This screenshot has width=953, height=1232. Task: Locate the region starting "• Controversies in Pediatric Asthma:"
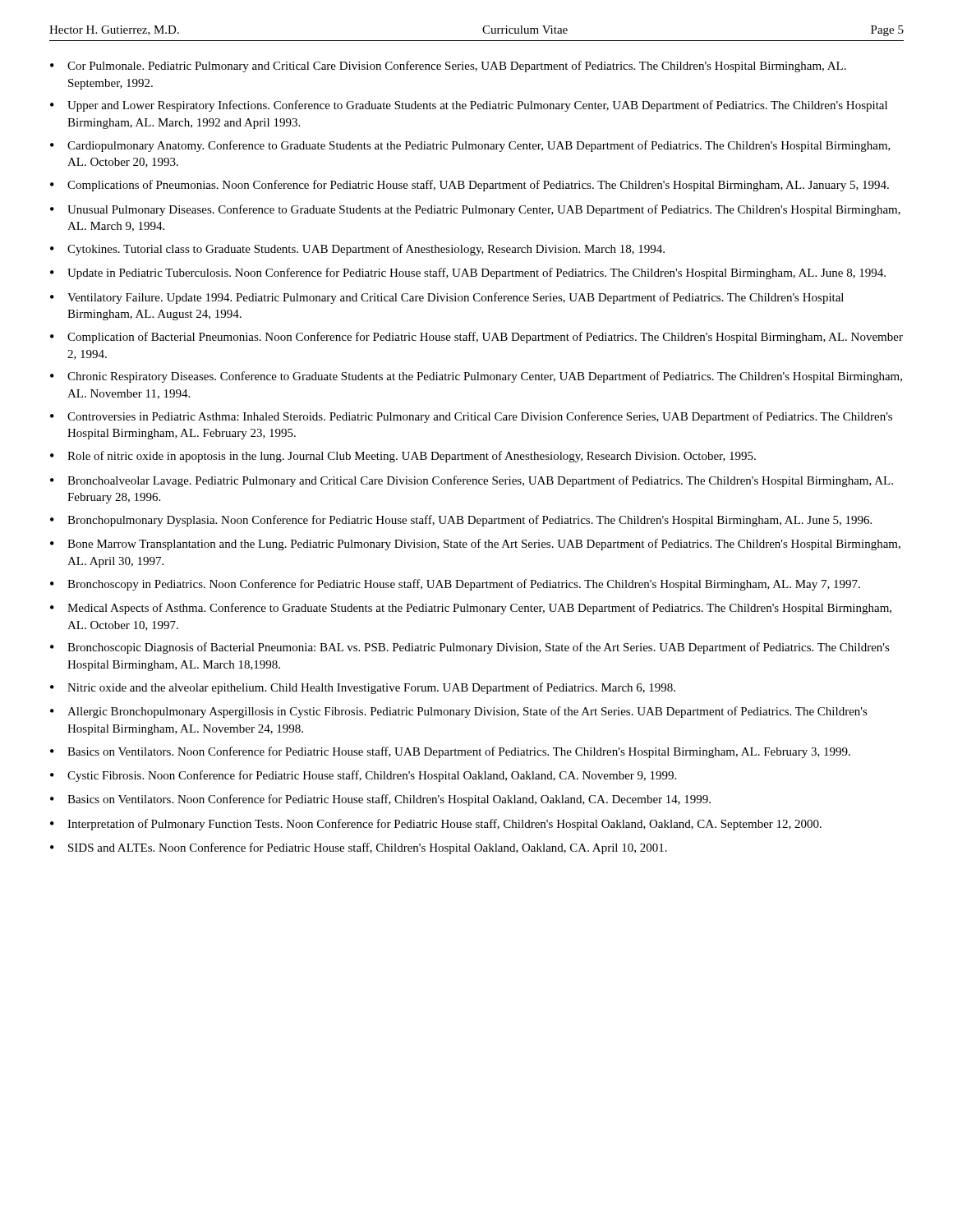(476, 425)
